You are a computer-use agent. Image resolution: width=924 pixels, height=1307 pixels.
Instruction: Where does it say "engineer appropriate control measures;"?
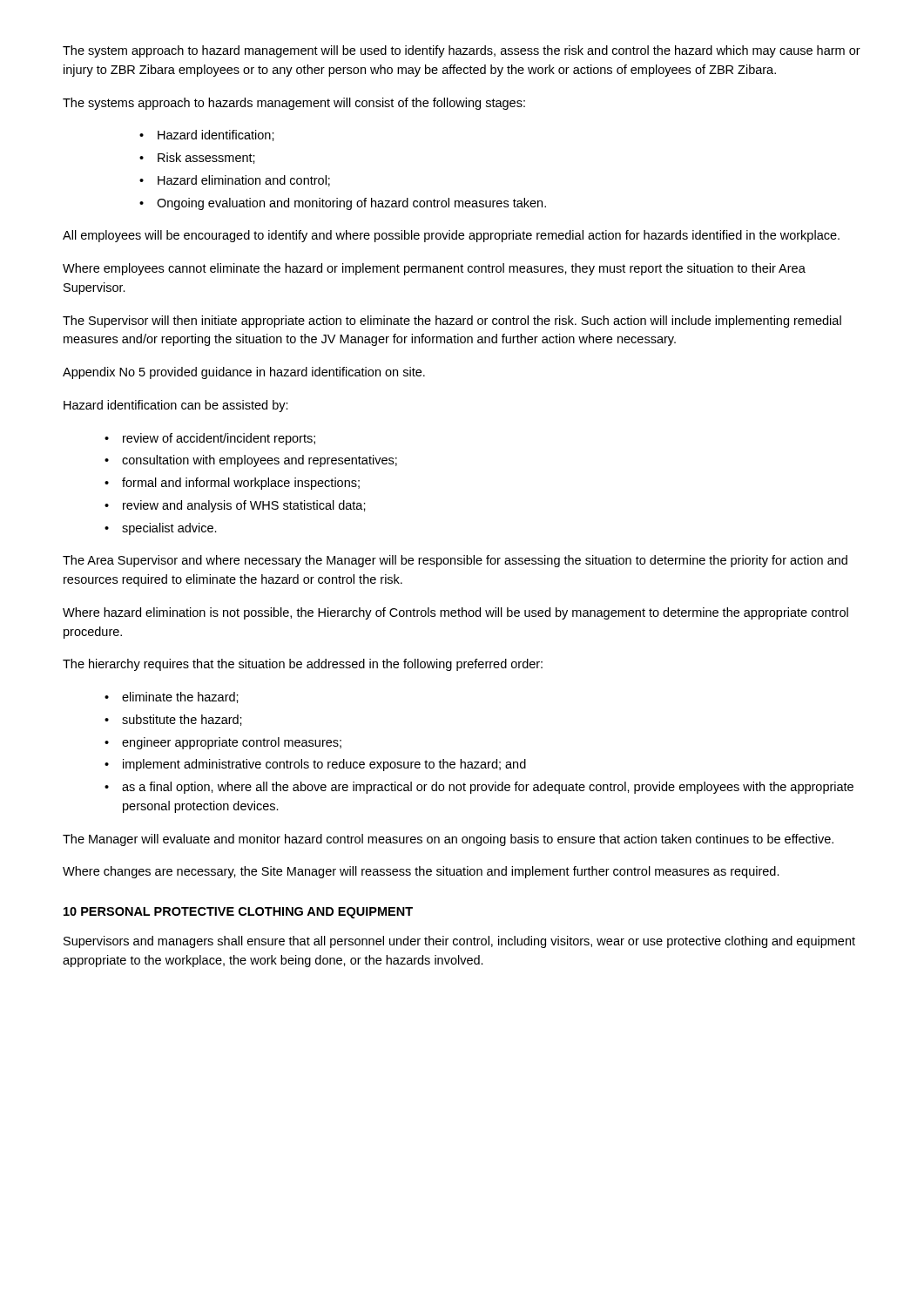pos(232,742)
